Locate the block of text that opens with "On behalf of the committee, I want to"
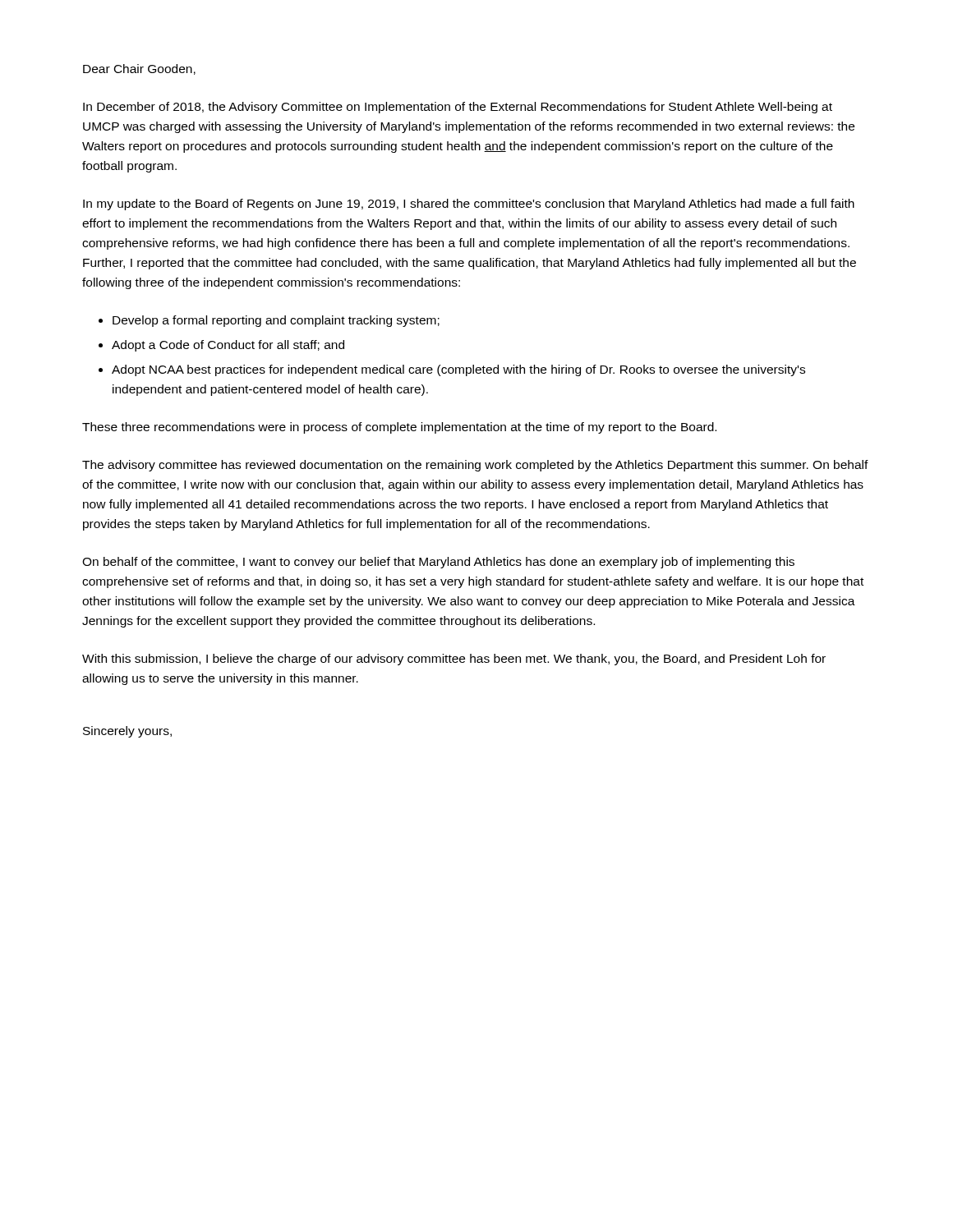 [x=473, y=591]
